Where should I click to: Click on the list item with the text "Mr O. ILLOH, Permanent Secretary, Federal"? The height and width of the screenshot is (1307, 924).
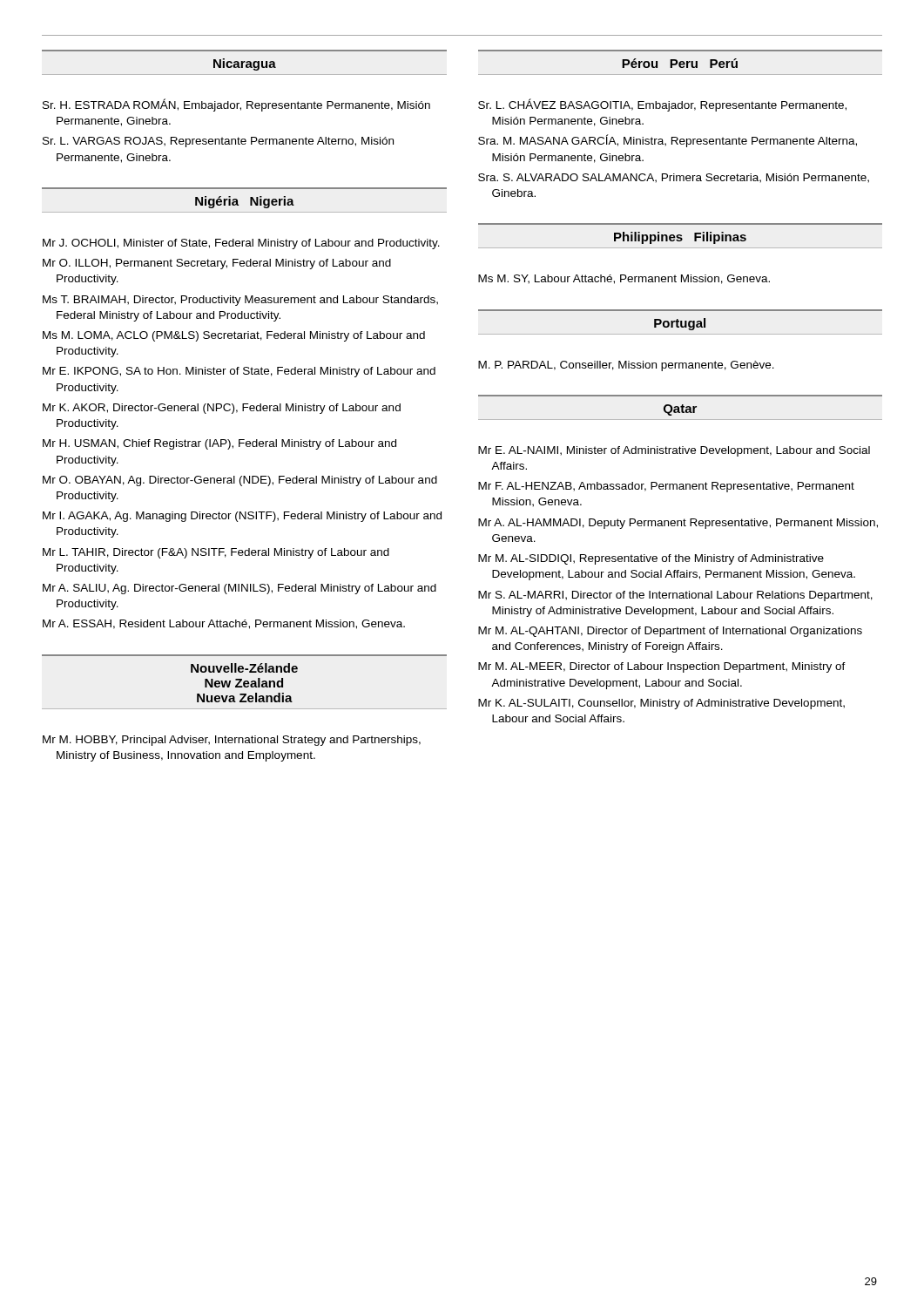(216, 271)
